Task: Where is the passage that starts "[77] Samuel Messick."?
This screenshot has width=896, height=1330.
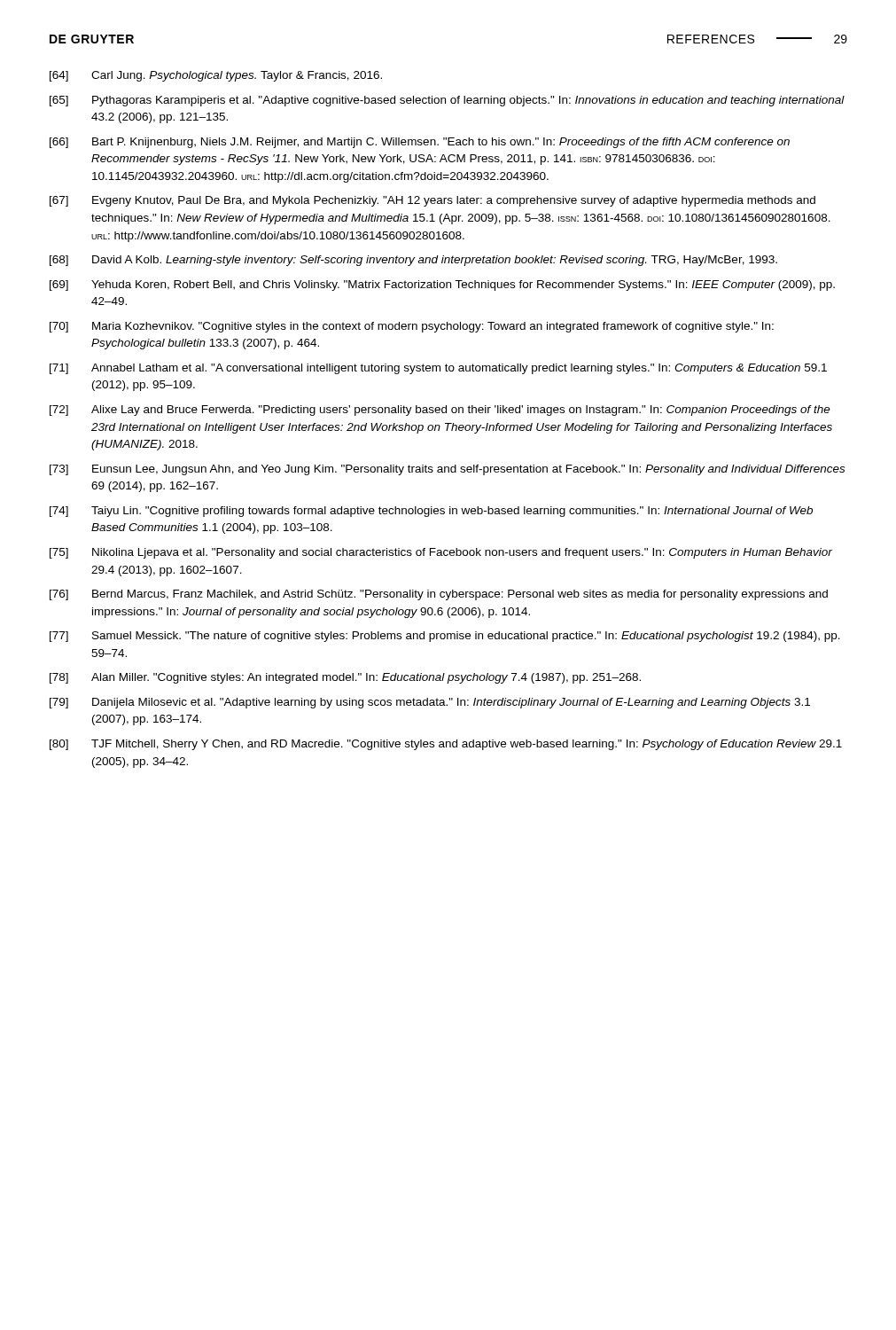Action: [448, 644]
